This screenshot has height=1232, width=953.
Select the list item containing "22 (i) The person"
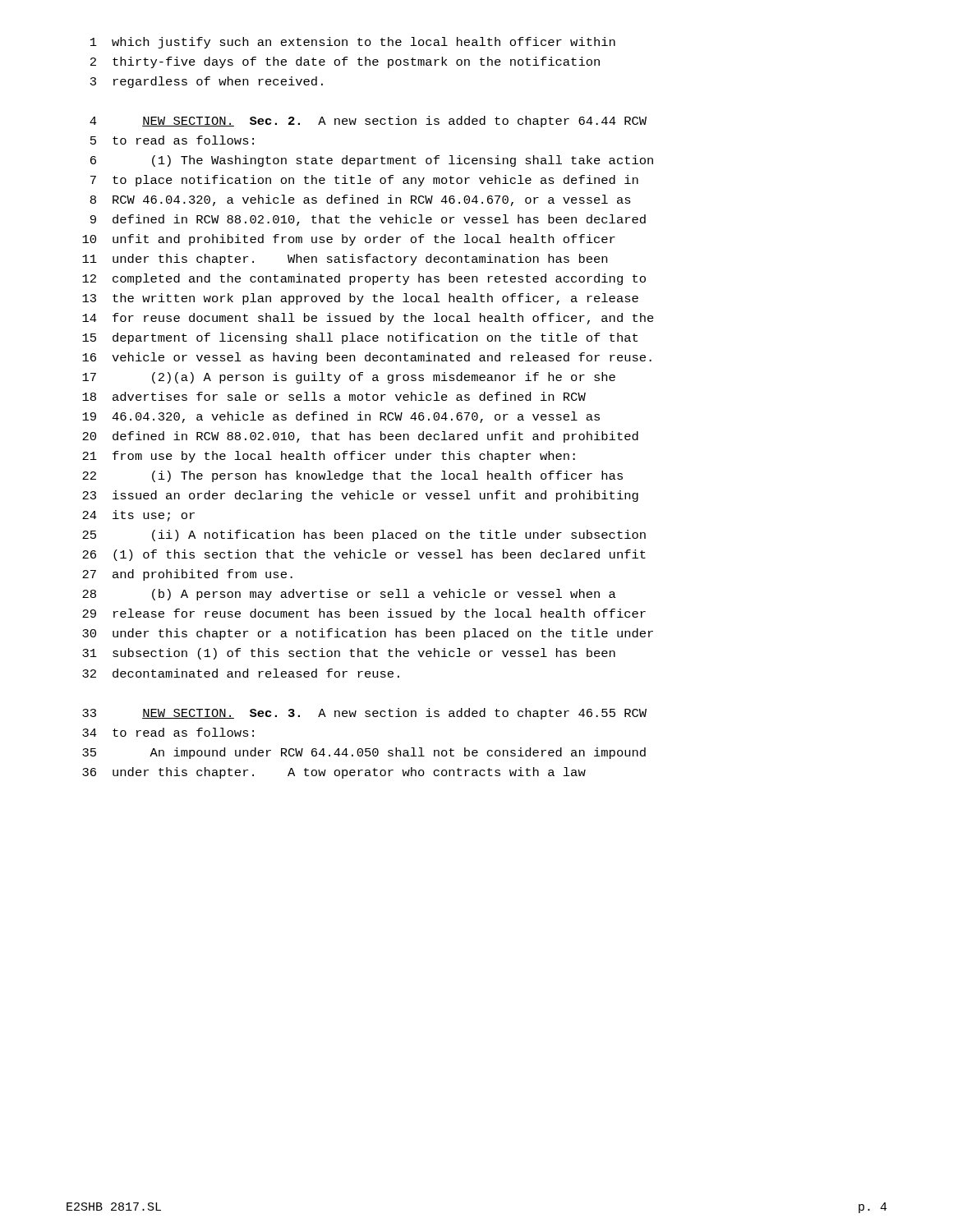pyautogui.click(x=345, y=477)
